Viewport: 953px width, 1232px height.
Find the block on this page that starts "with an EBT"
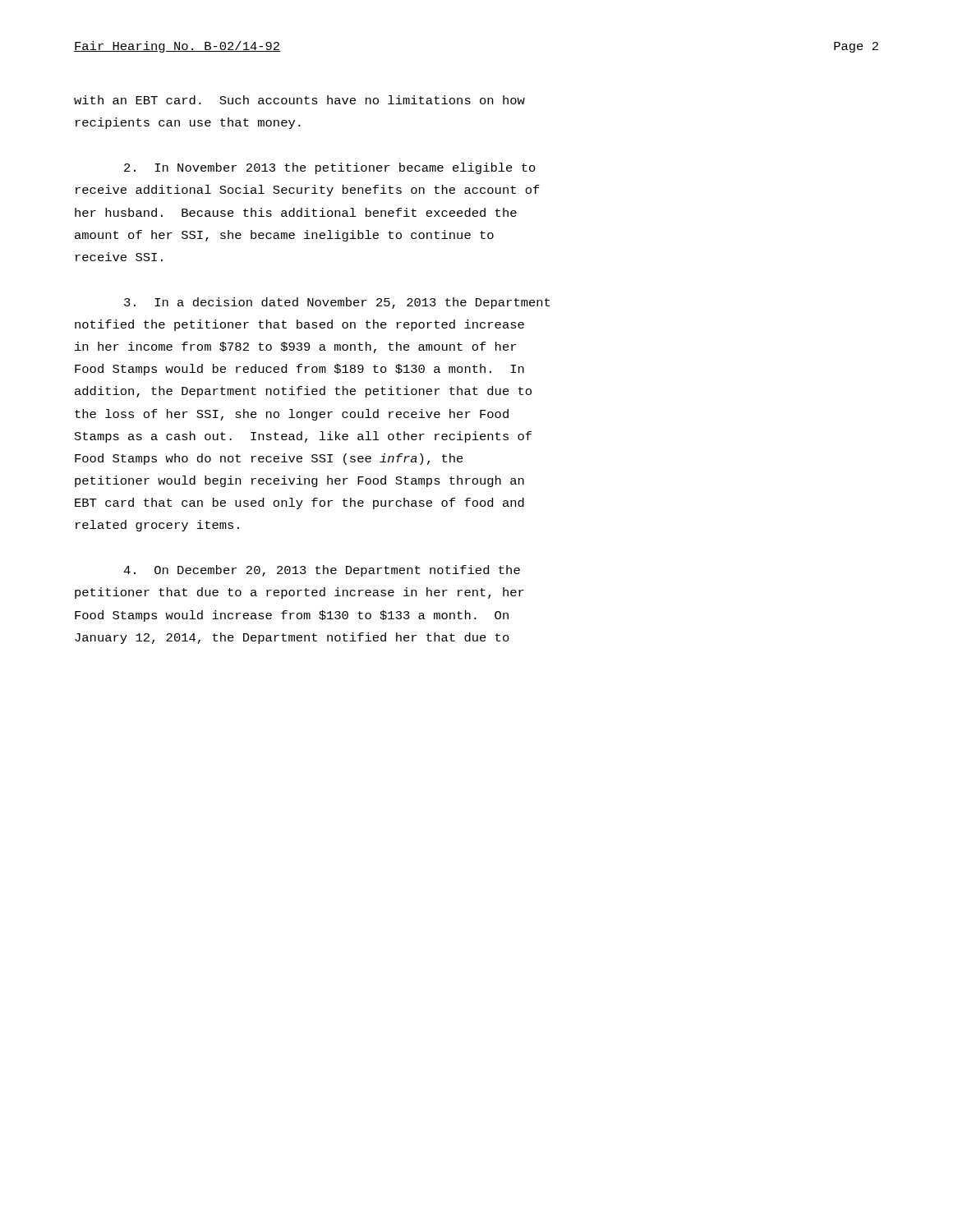pos(299,112)
